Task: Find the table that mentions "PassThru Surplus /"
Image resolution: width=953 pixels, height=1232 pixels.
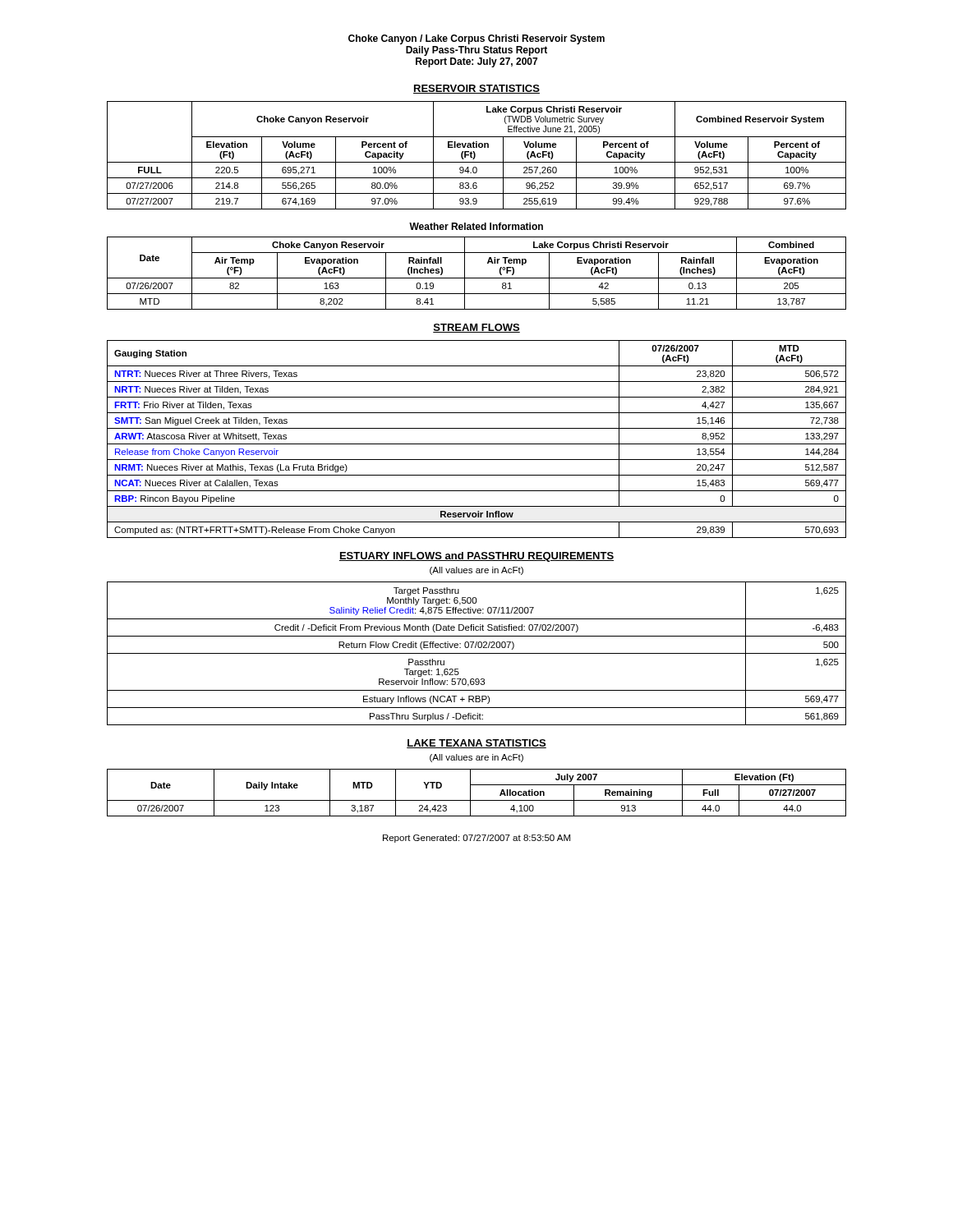Action: tap(476, 653)
